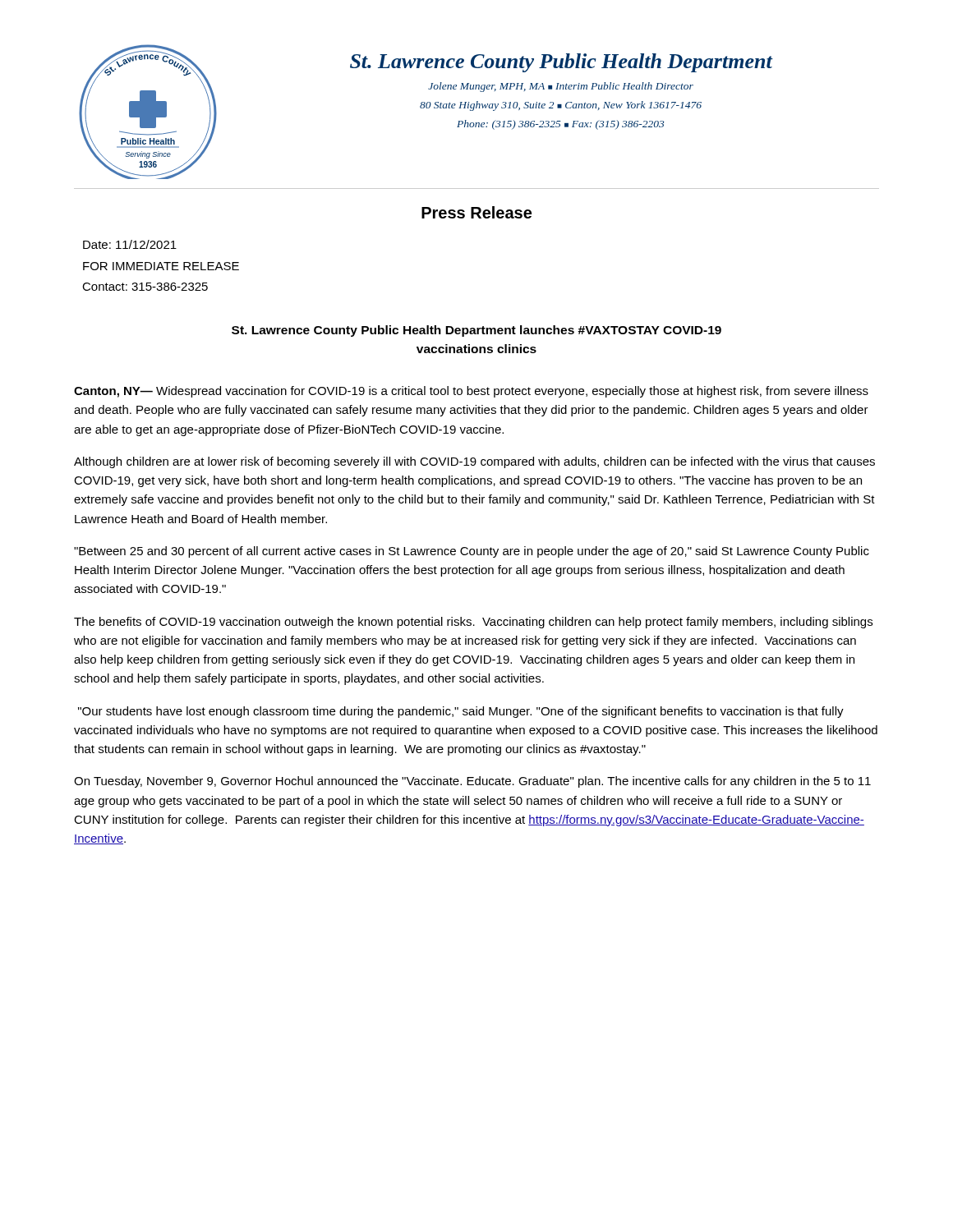Screen dimensions: 1232x953
Task: Navigate to the element starting "Canton, NY— Widespread vaccination for COVID-19"
Action: point(471,410)
